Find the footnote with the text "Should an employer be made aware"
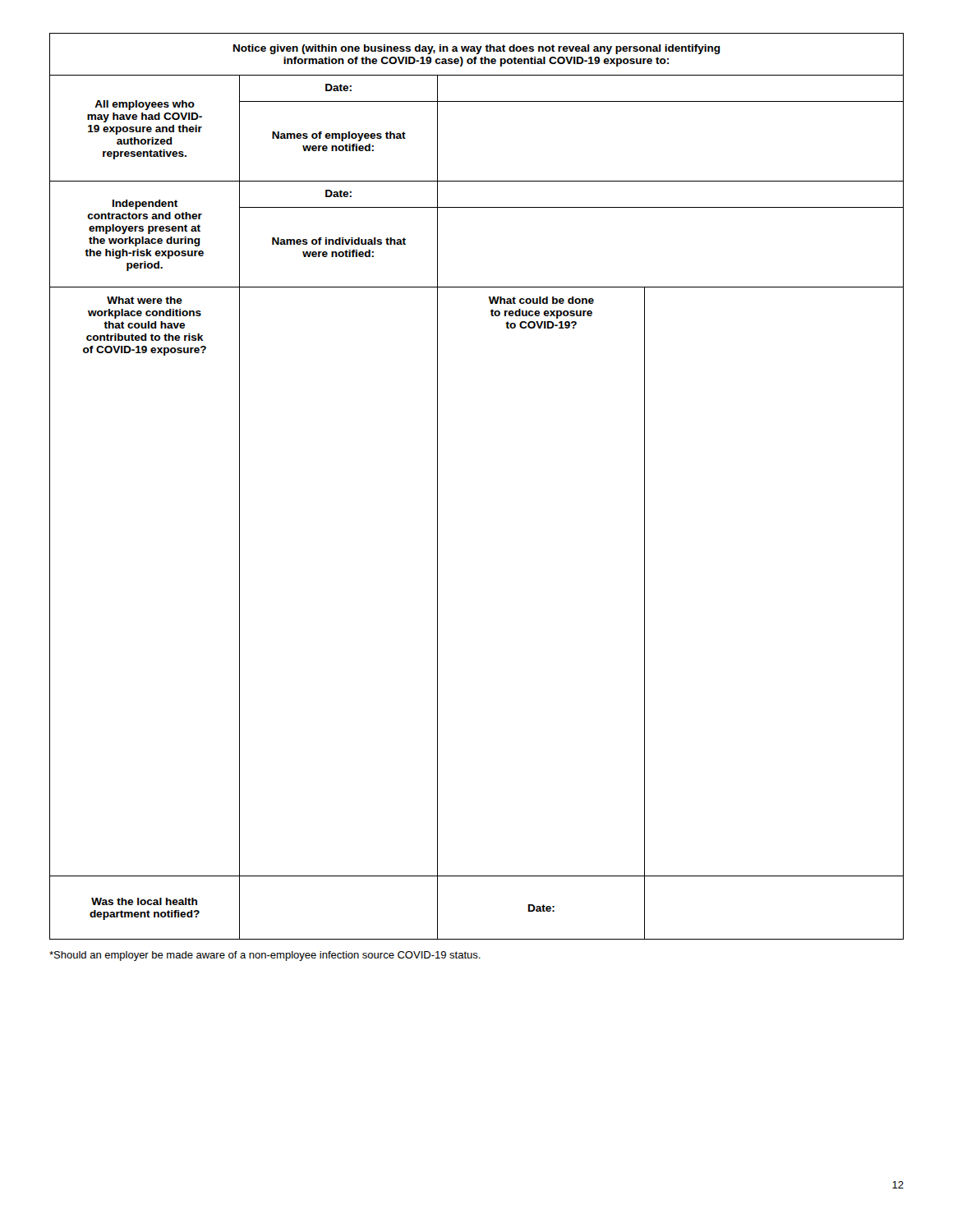This screenshot has width=953, height=1232. tap(265, 955)
